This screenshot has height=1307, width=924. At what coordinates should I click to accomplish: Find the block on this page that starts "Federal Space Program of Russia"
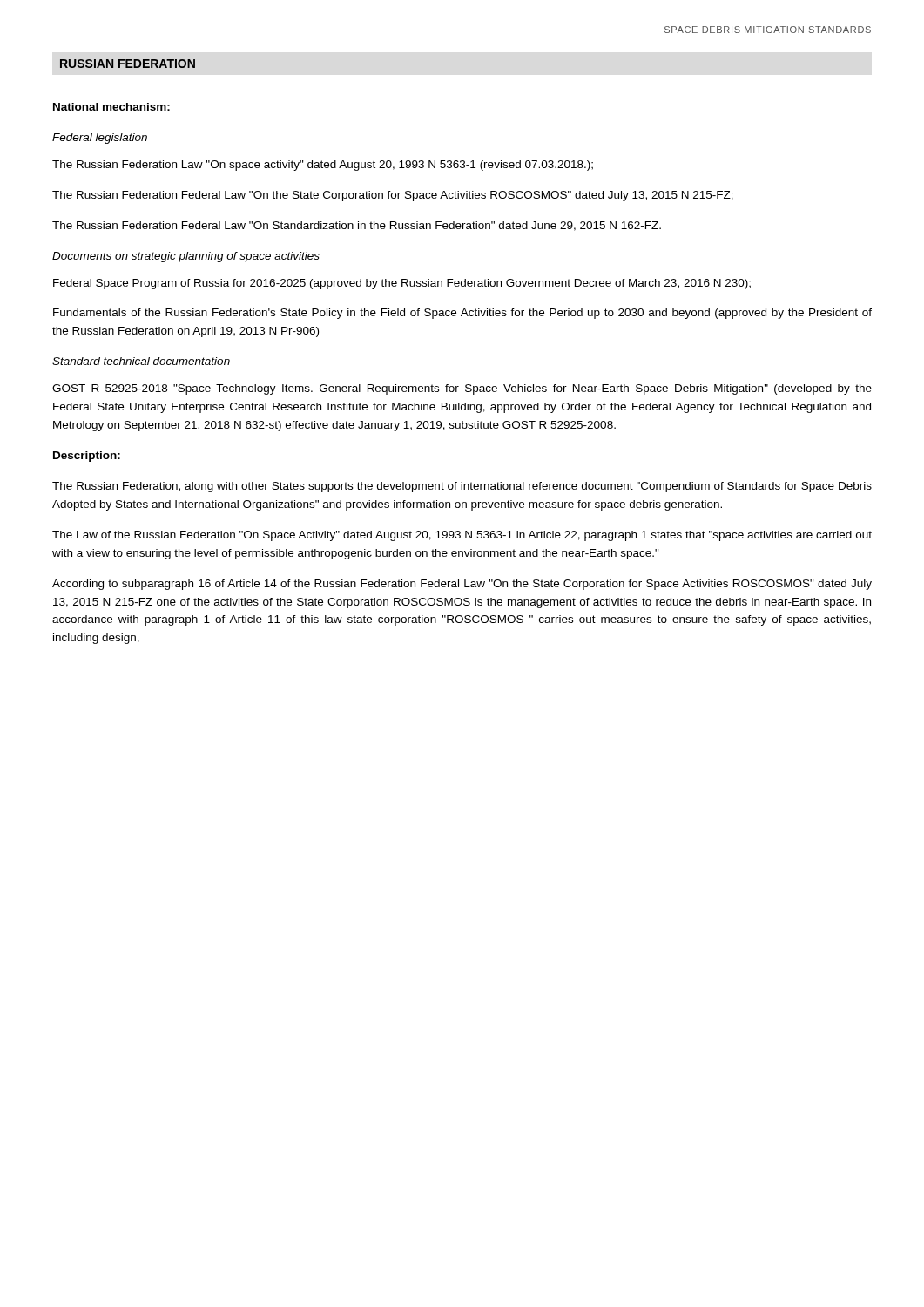402,282
